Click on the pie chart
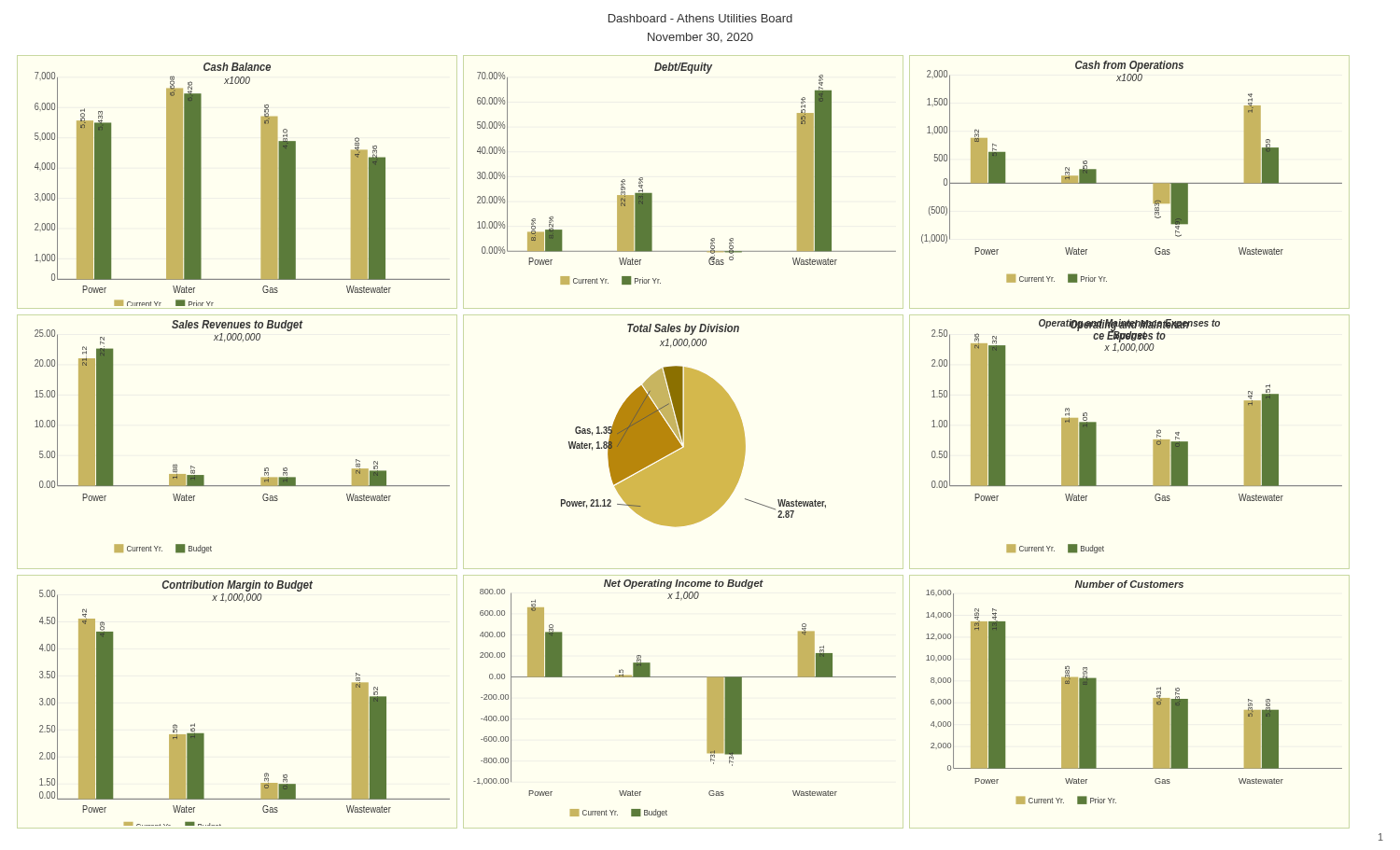Image resolution: width=1400 pixels, height=850 pixels. click(683, 442)
